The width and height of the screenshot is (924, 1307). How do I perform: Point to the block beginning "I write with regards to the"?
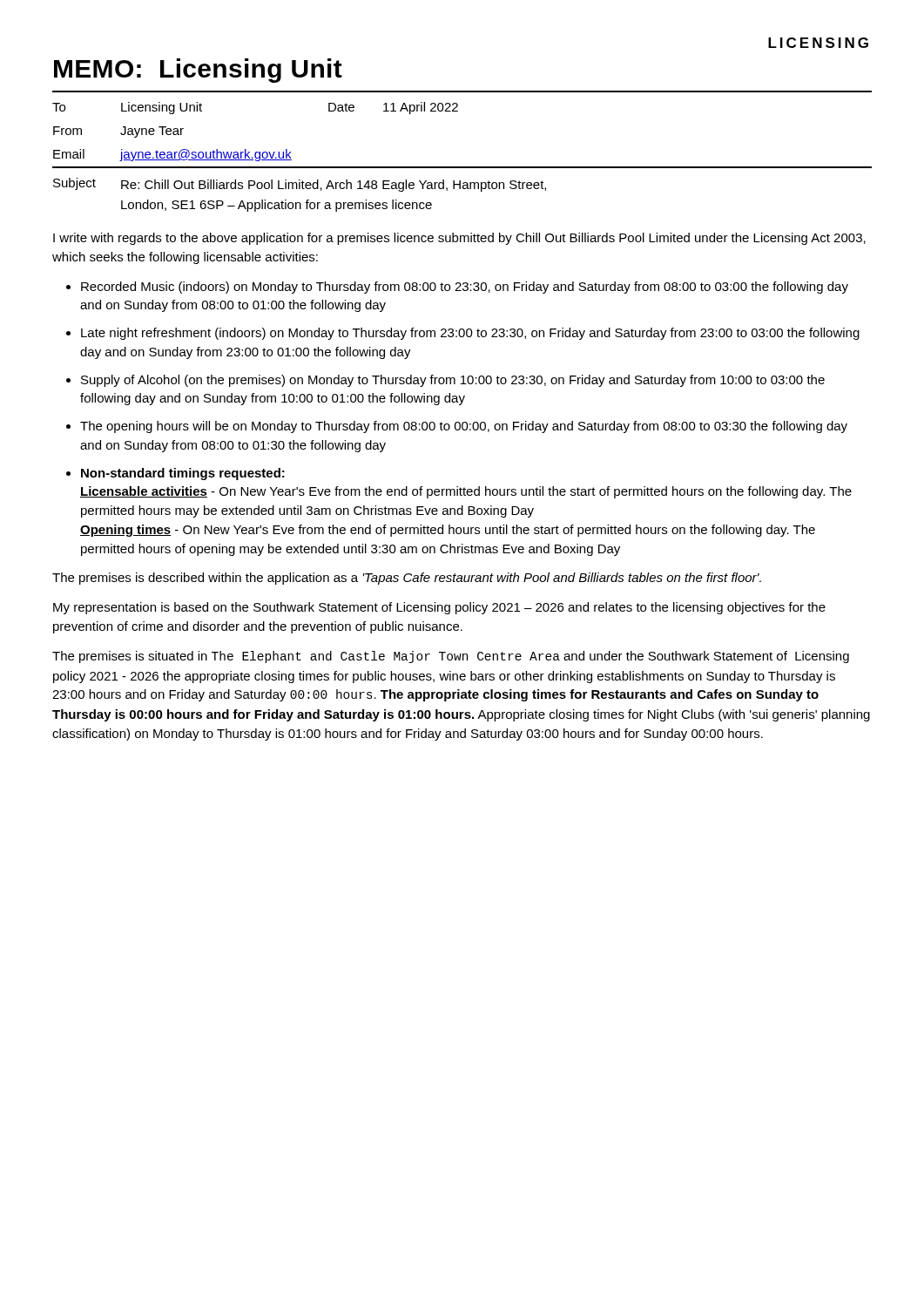click(x=459, y=247)
